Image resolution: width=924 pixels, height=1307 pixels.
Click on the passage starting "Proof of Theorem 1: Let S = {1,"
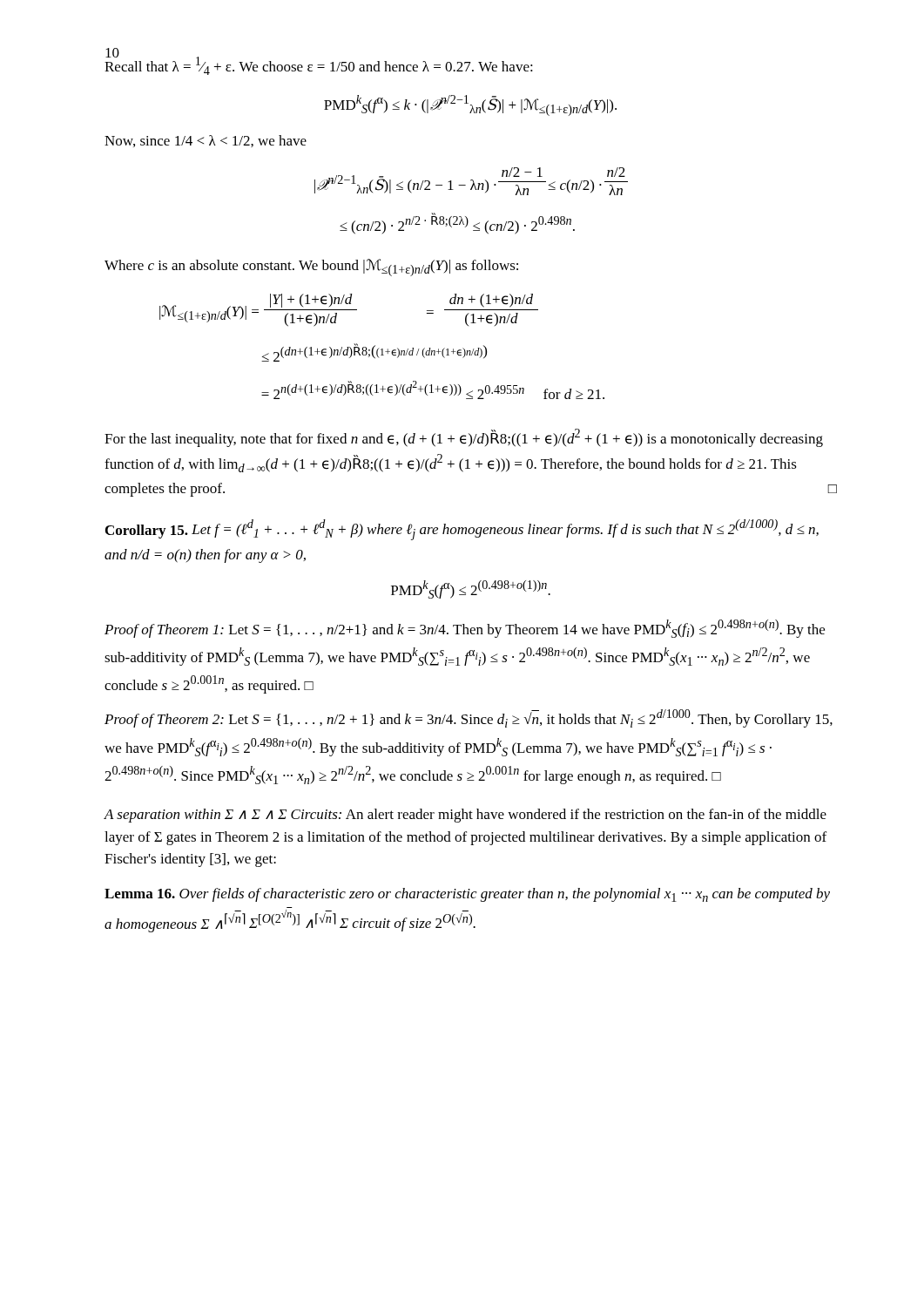tap(465, 655)
